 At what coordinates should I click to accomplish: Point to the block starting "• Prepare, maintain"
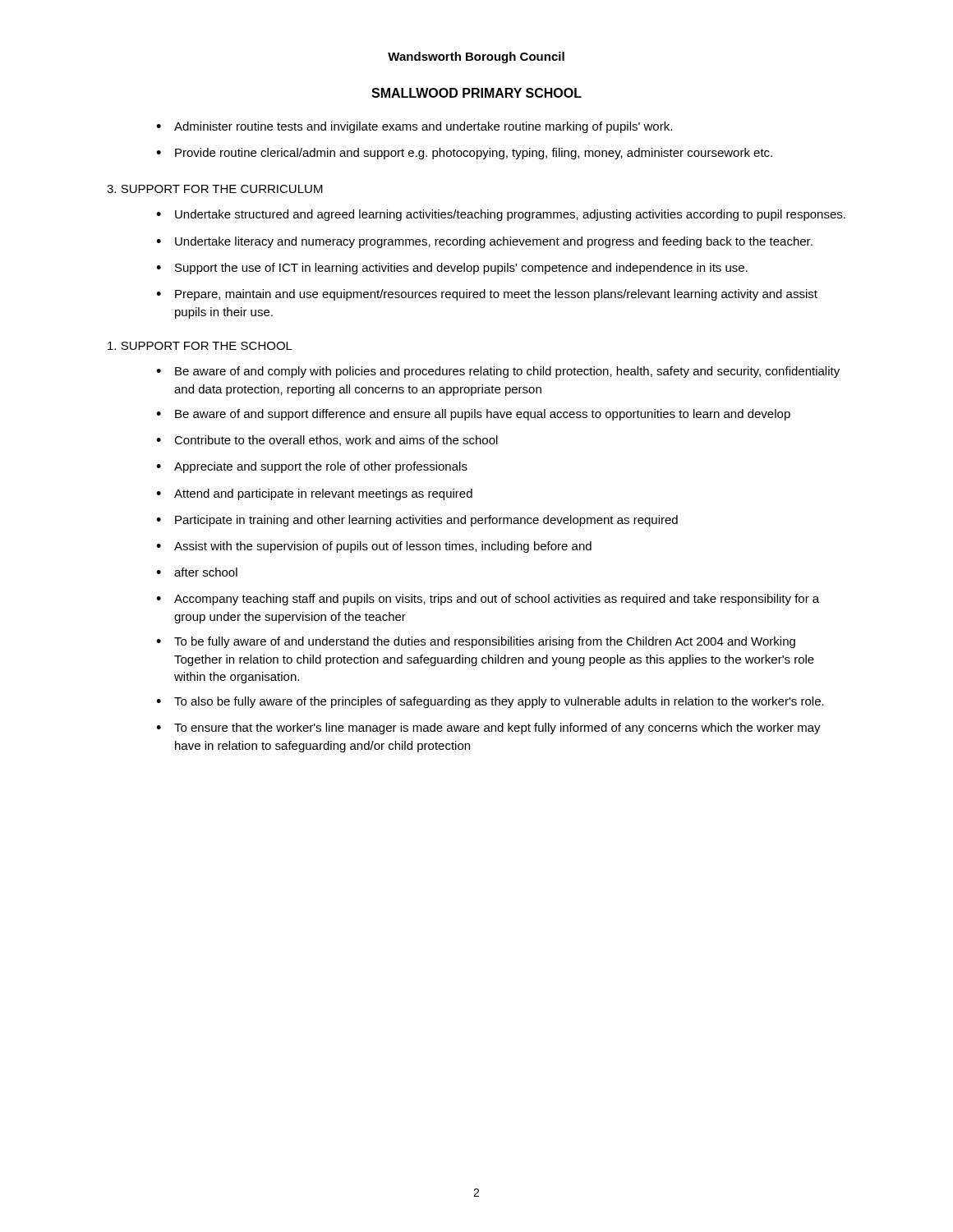click(x=501, y=303)
